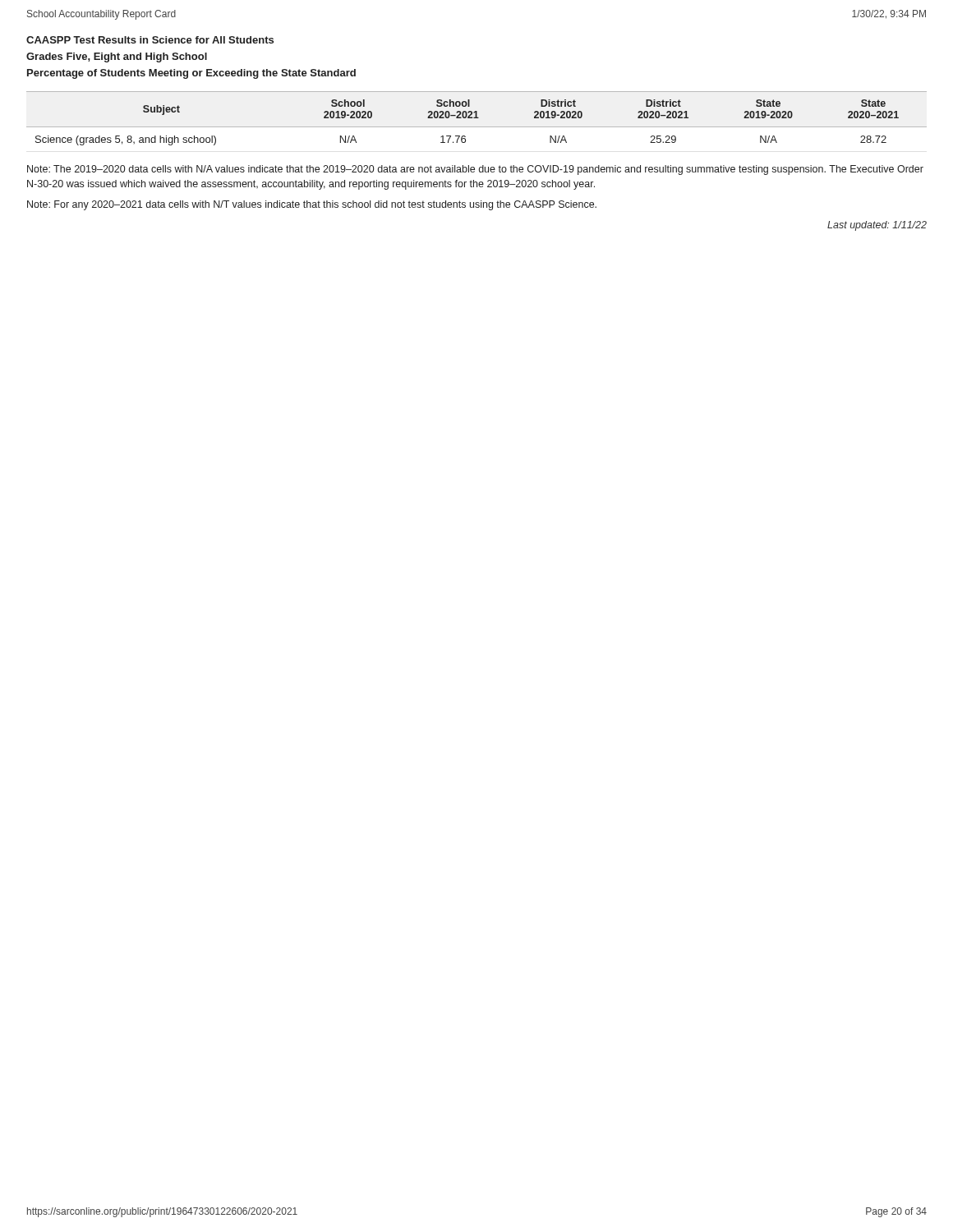Click on the text block that reads "Note: The 2019–2020 data"
953x1232 pixels.
(x=475, y=177)
